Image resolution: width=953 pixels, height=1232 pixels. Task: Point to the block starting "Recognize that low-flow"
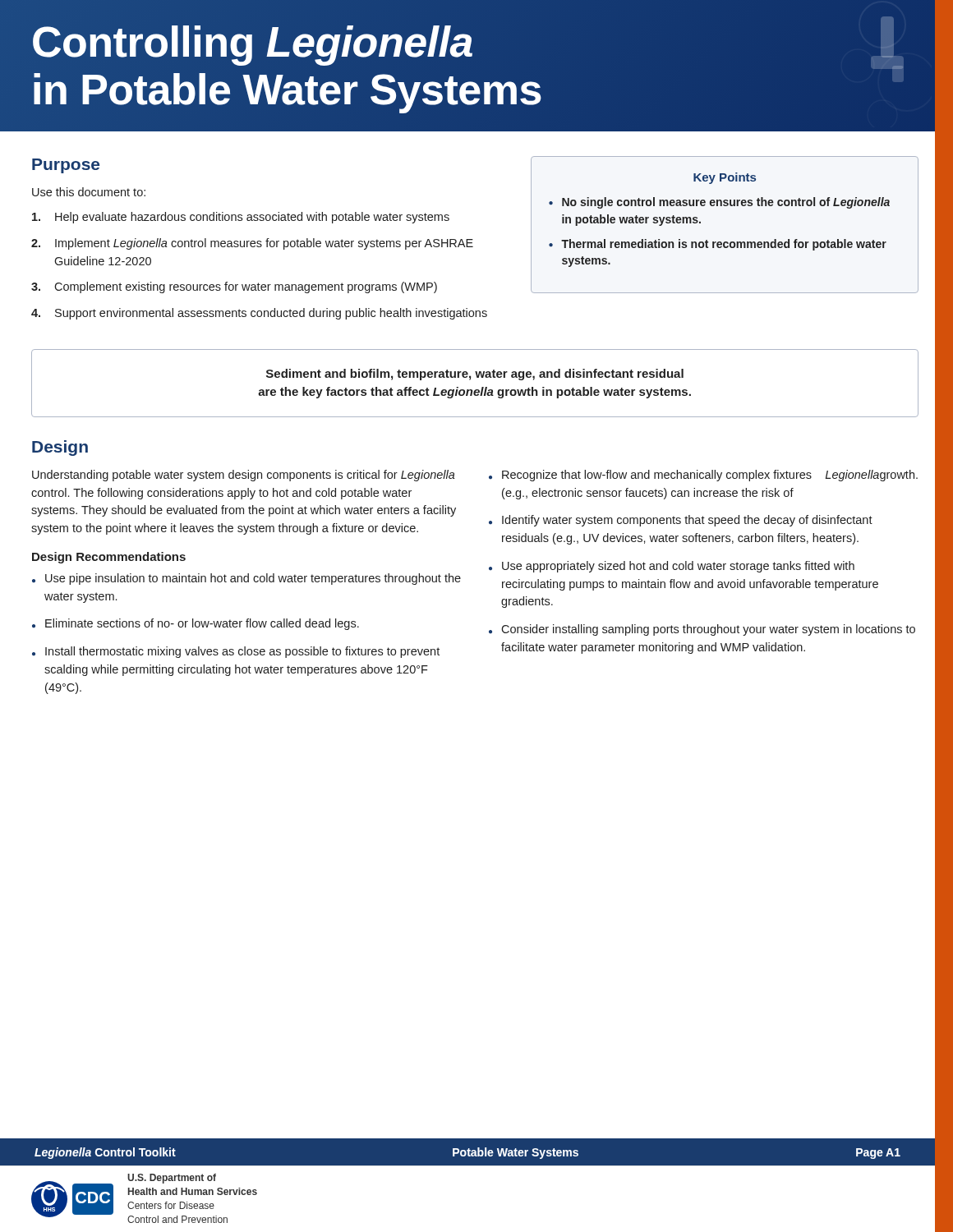[x=710, y=483]
